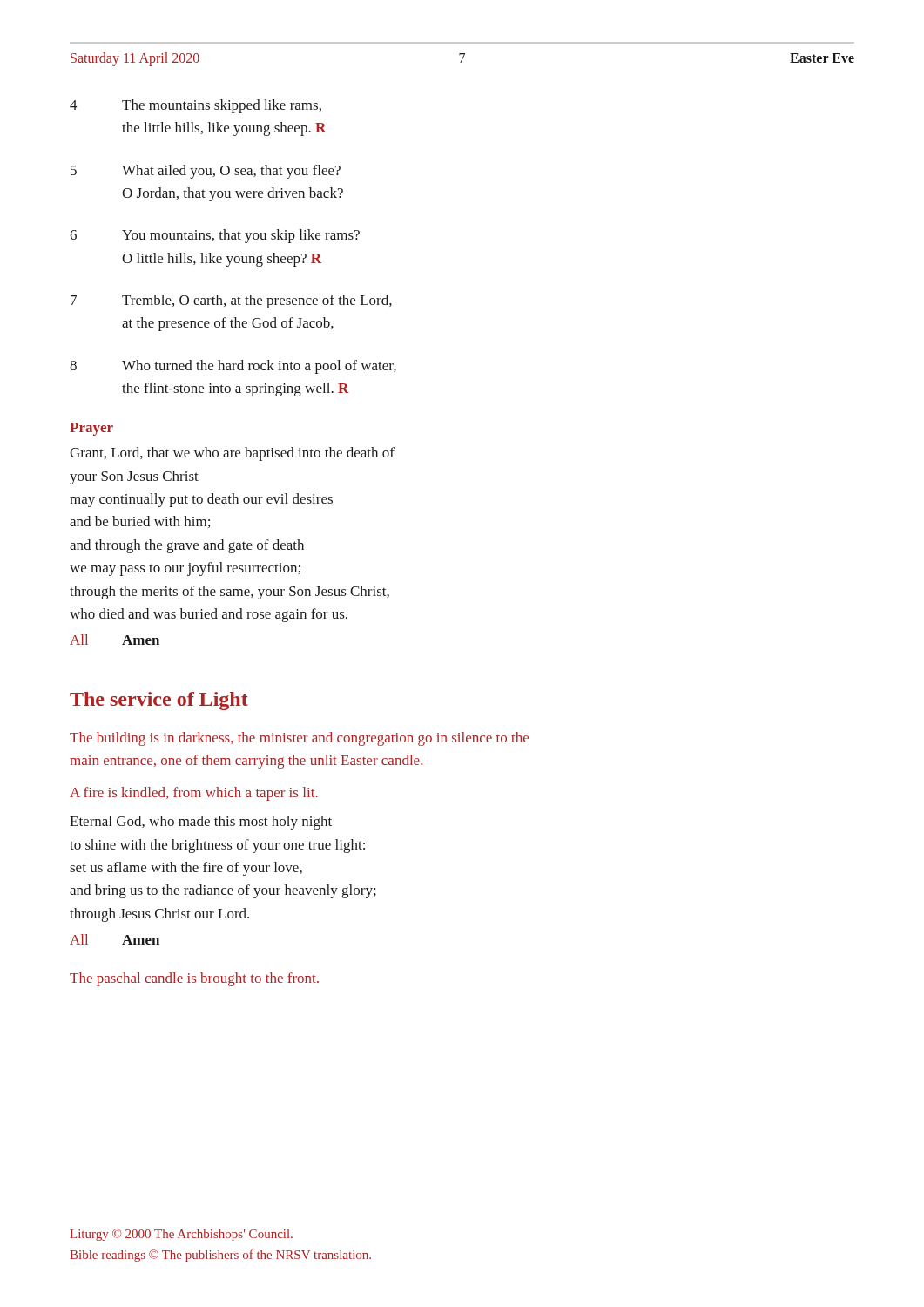Locate the block of text that opens with "4 The mountains skipped like rams,the little"
This screenshot has height=1307, width=924.
[x=196, y=106]
